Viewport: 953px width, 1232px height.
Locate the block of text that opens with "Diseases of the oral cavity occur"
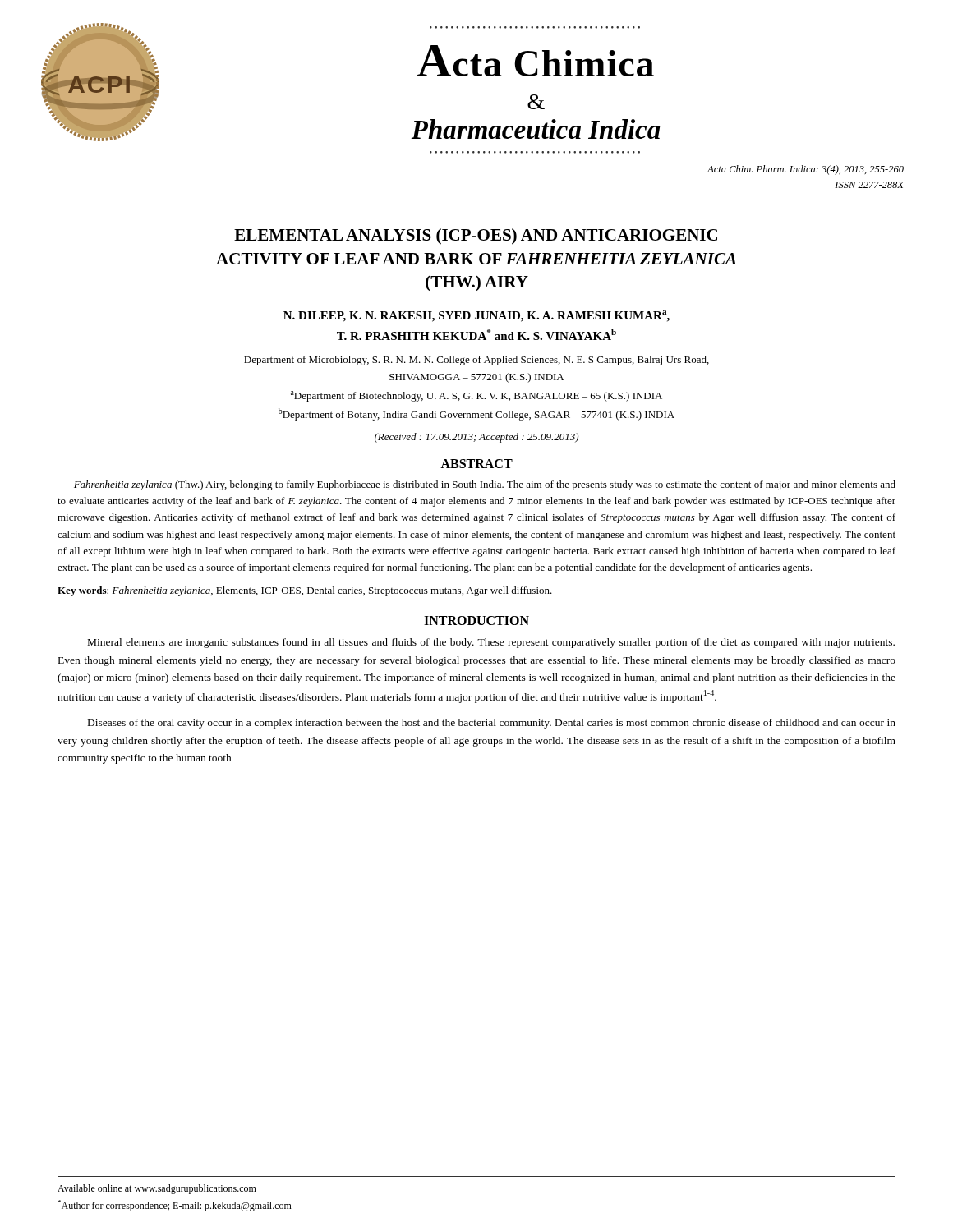pos(476,740)
